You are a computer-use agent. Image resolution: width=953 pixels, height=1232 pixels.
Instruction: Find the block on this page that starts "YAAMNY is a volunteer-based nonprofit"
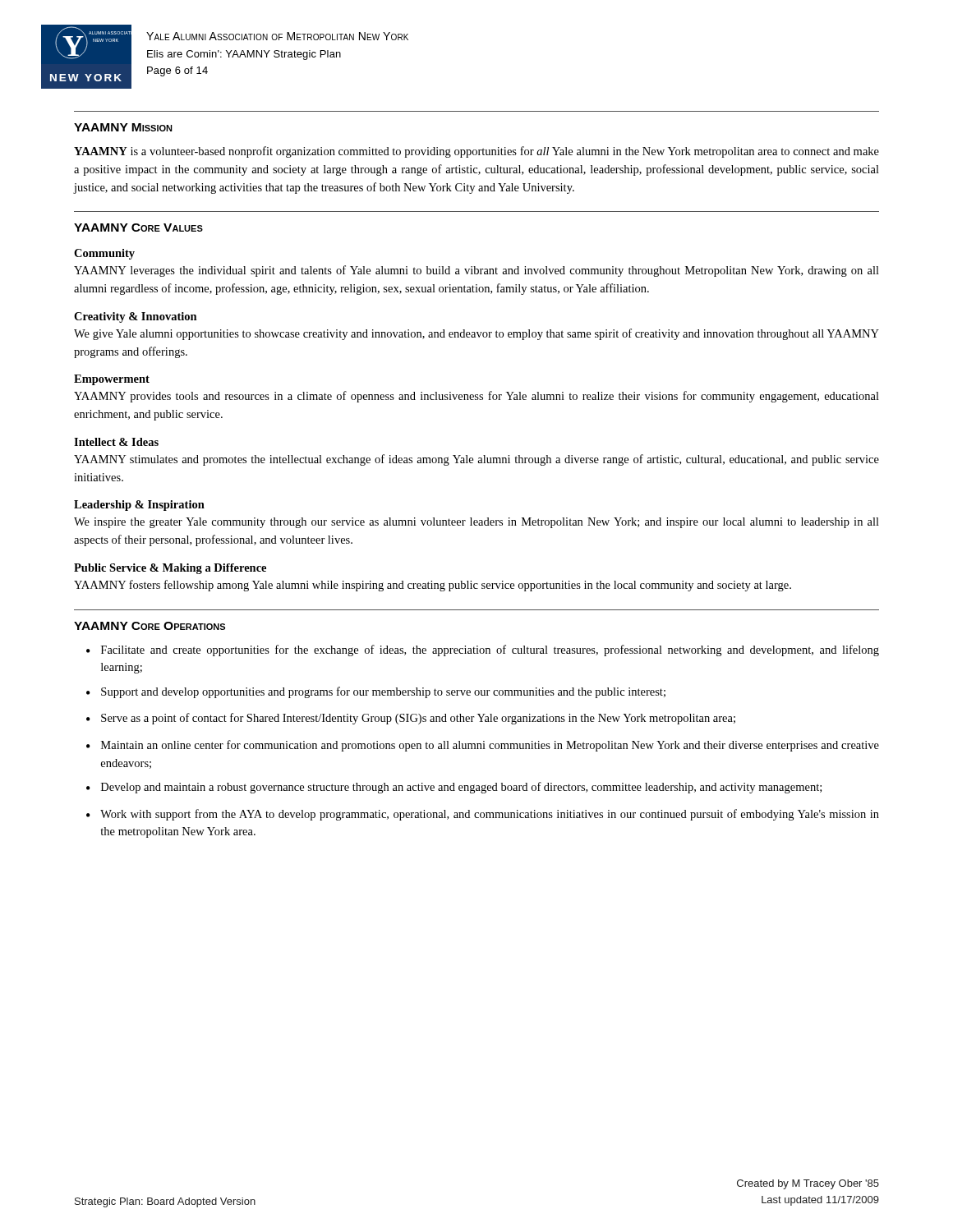[x=476, y=169]
